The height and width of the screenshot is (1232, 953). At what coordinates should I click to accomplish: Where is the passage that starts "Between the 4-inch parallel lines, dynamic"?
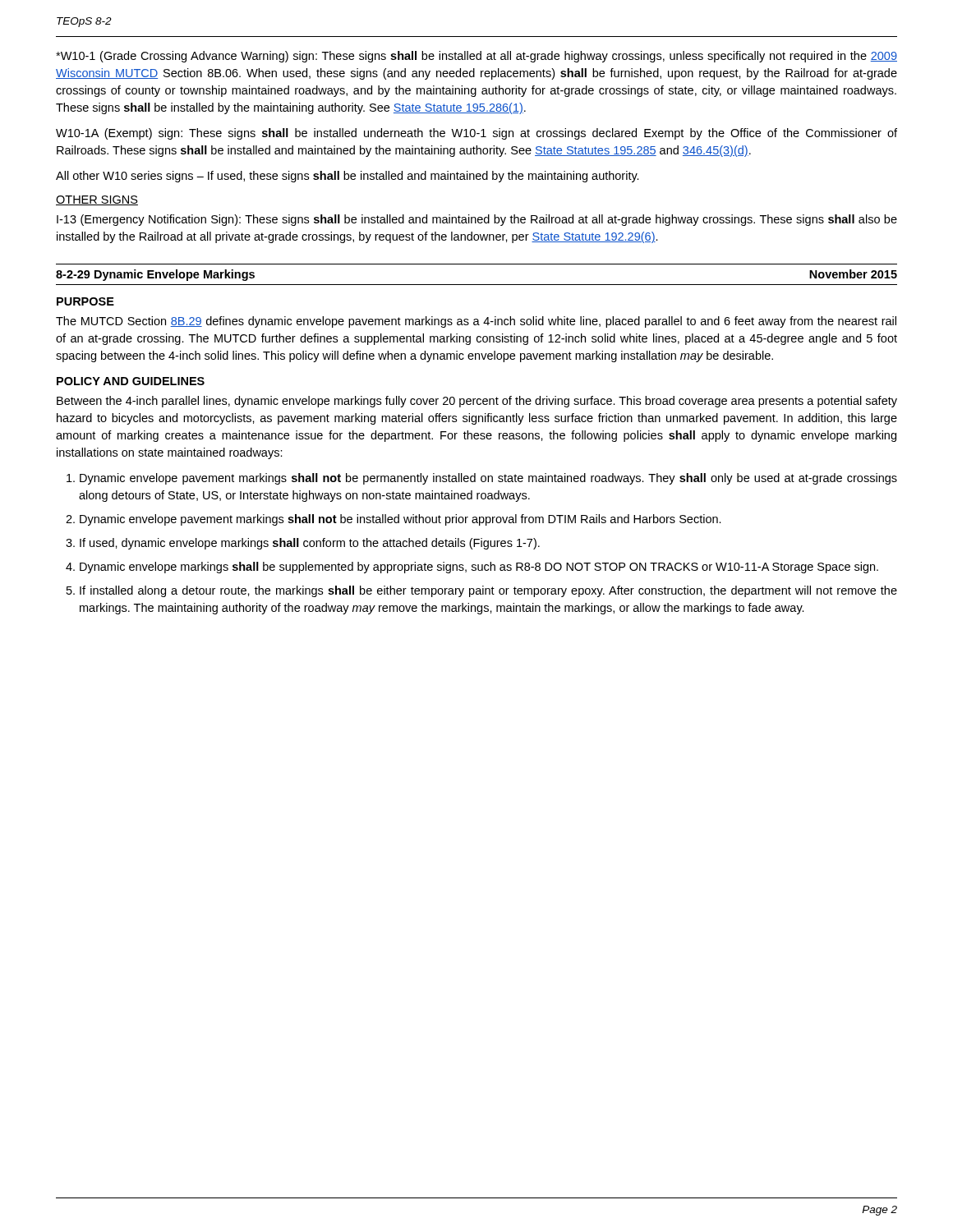[x=476, y=427]
